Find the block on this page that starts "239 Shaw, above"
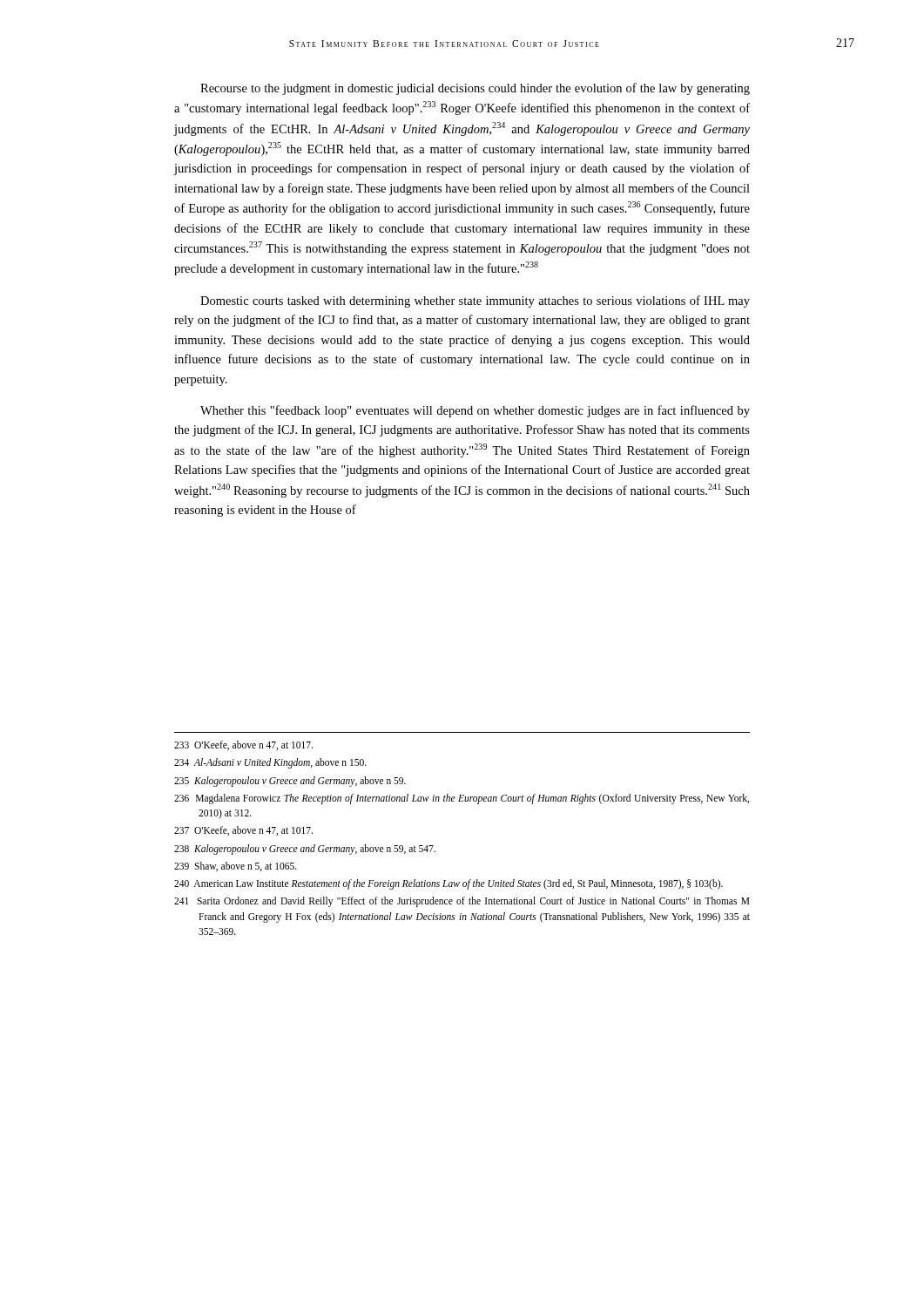Viewport: 924px width, 1307px height. [236, 866]
